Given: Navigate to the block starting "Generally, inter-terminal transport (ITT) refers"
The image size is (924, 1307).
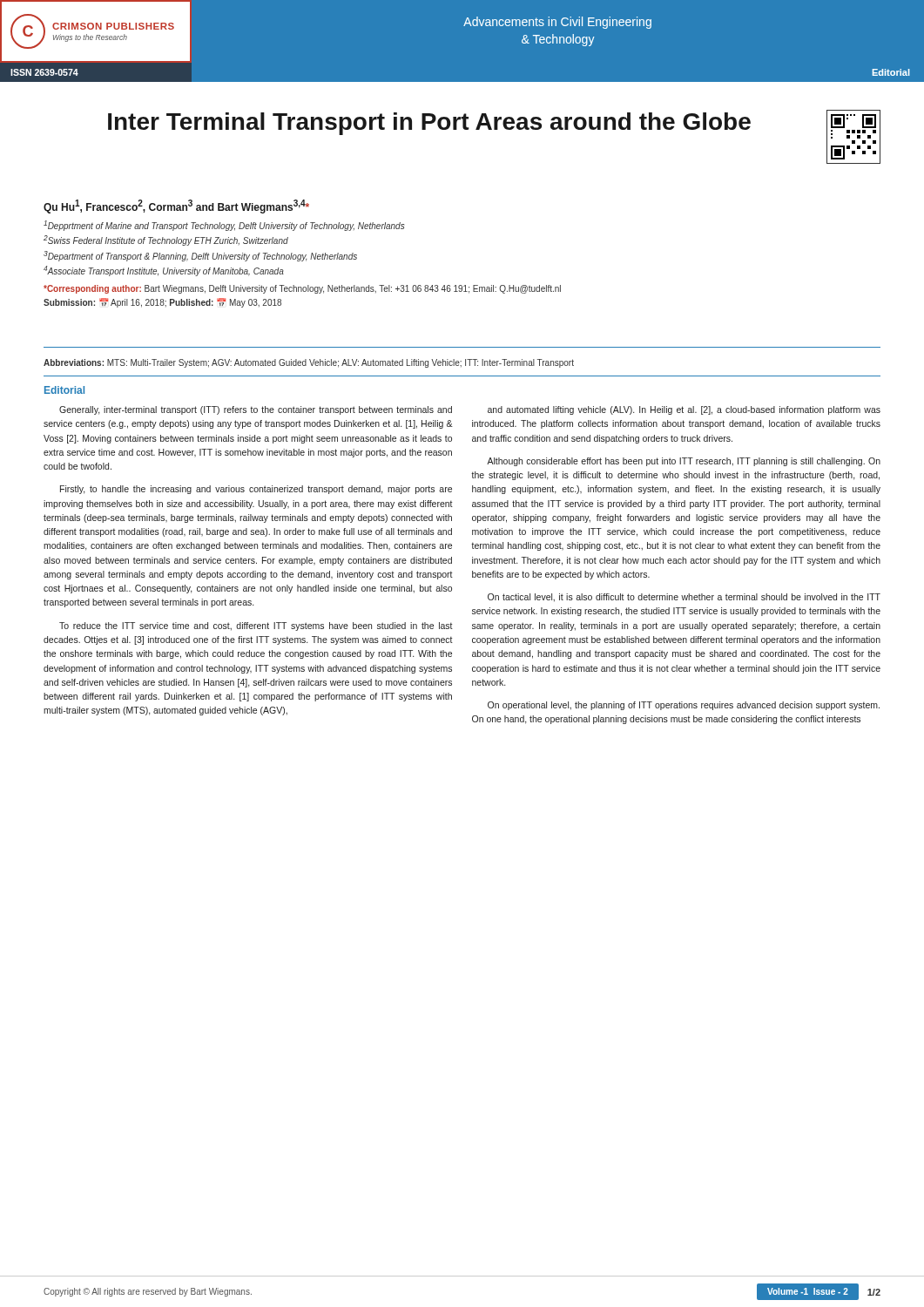Looking at the screenshot, I should pos(248,438).
